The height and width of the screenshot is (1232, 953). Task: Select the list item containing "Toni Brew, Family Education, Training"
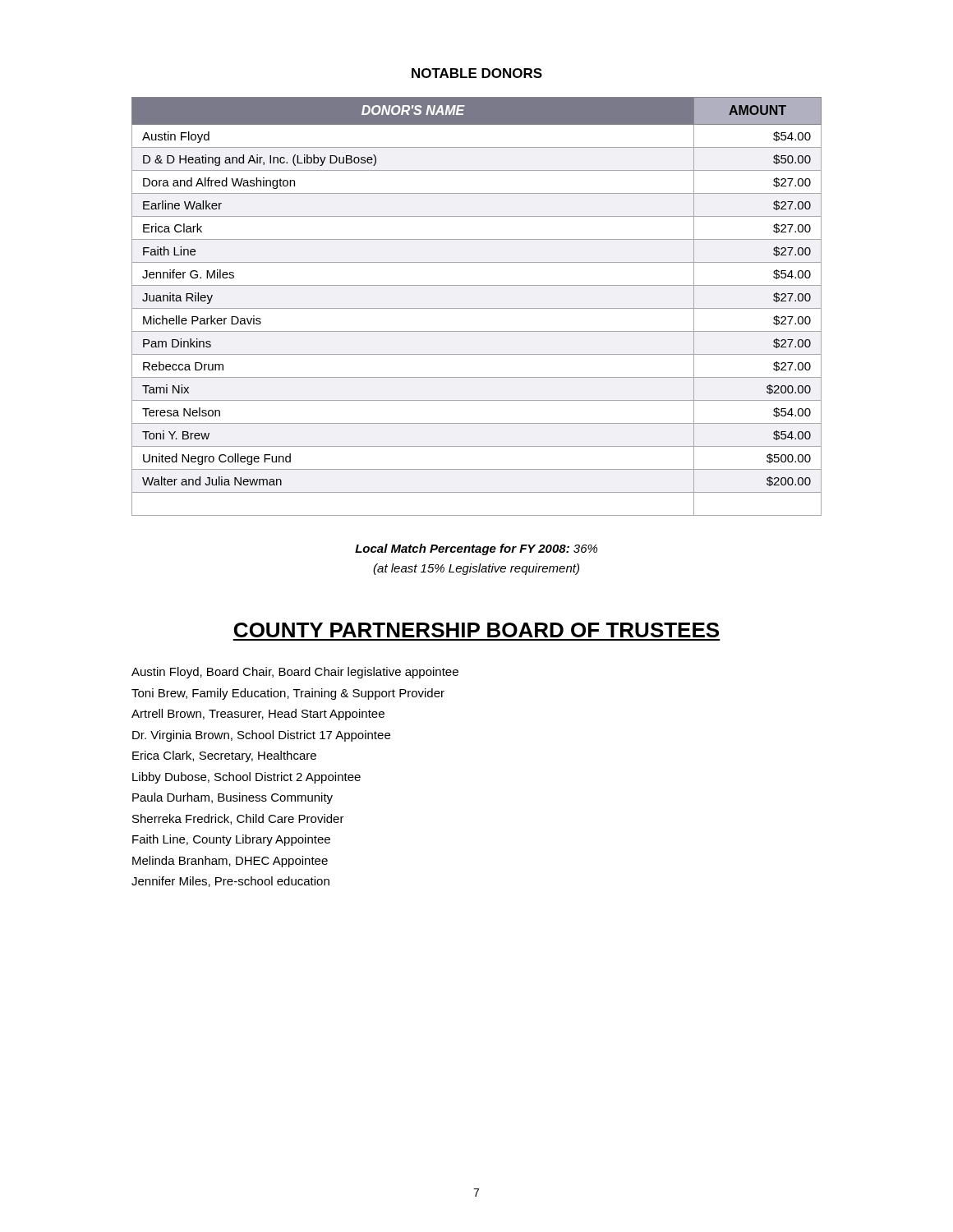[288, 692]
